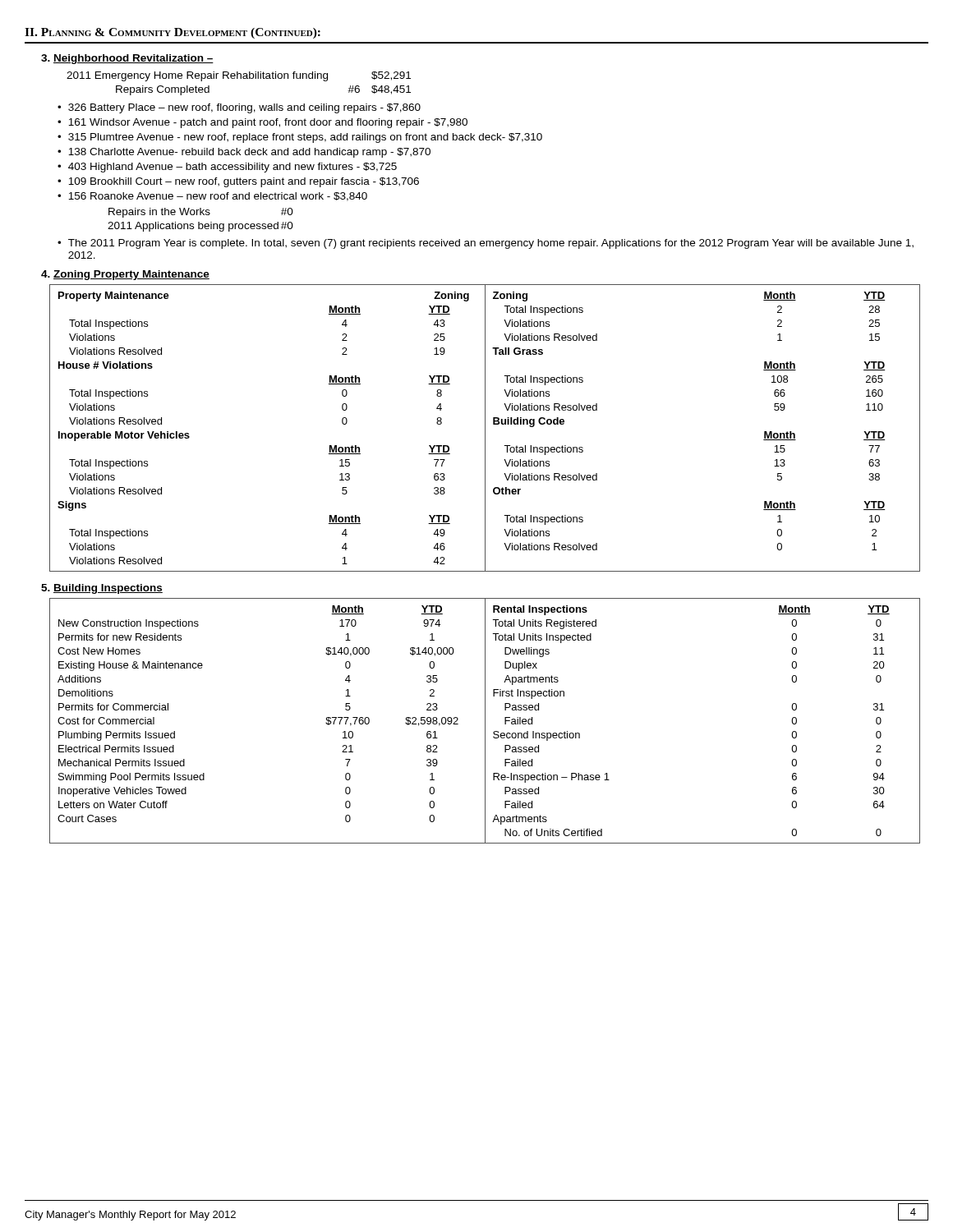Point to the element starting "•315 Plumtree Avenue - new roof, replace"
Viewport: 953px width, 1232px height.
pos(300,137)
